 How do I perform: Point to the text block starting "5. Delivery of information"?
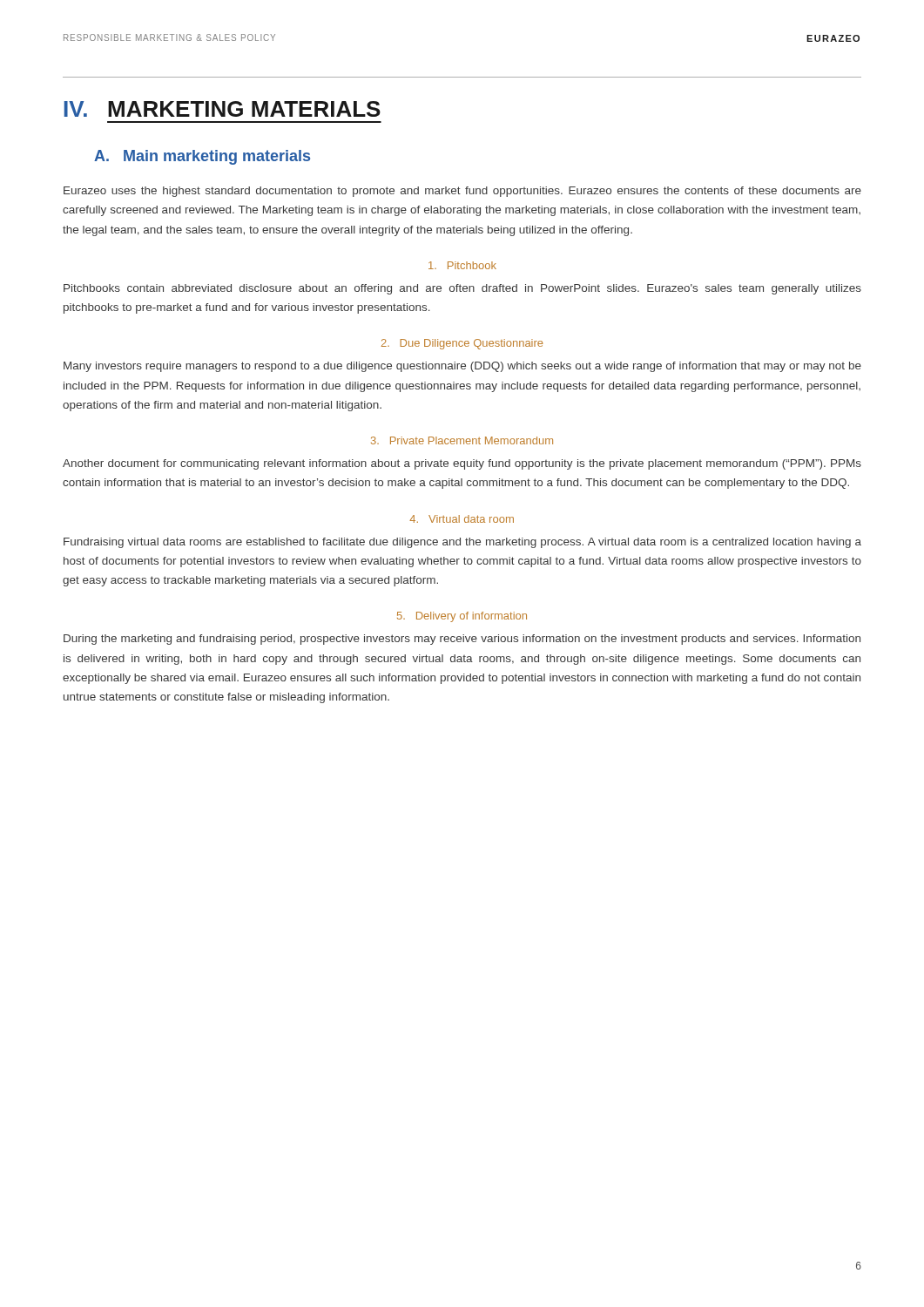(x=462, y=616)
